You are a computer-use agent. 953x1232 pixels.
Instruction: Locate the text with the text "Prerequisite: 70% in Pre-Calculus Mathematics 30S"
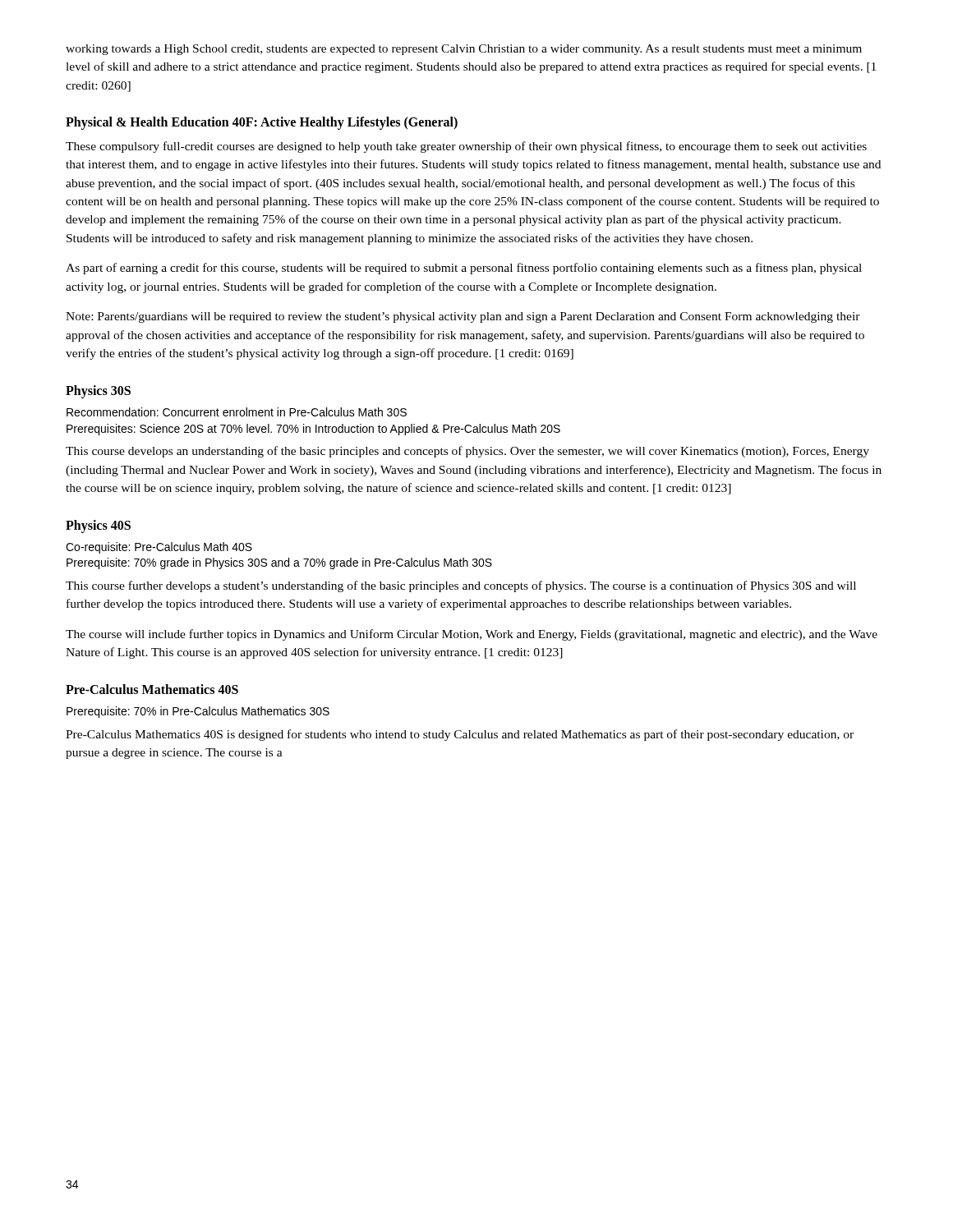pos(198,711)
